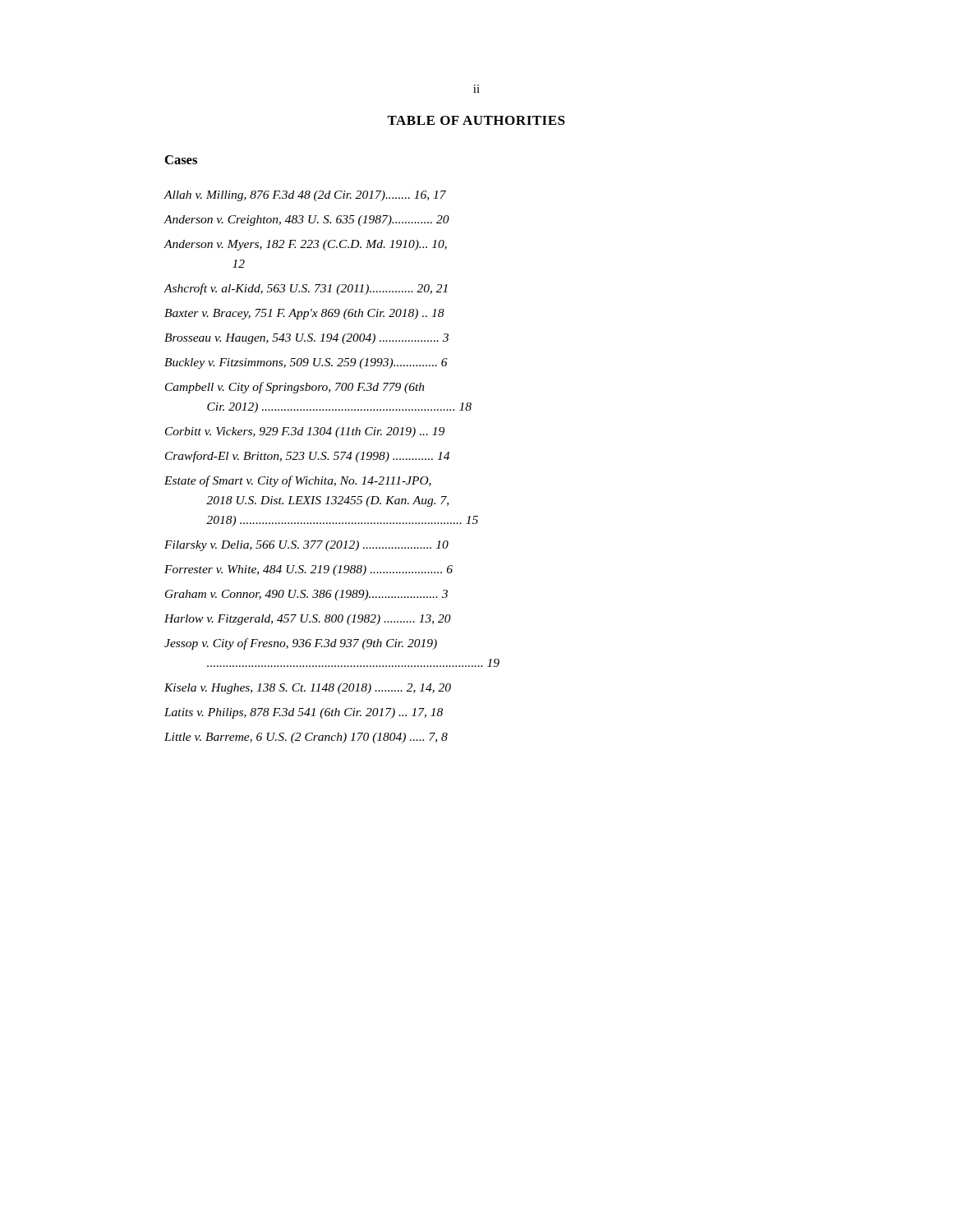
Task: Click on the passage starting "Baxter v. Bracey, 751"
Action: [304, 313]
